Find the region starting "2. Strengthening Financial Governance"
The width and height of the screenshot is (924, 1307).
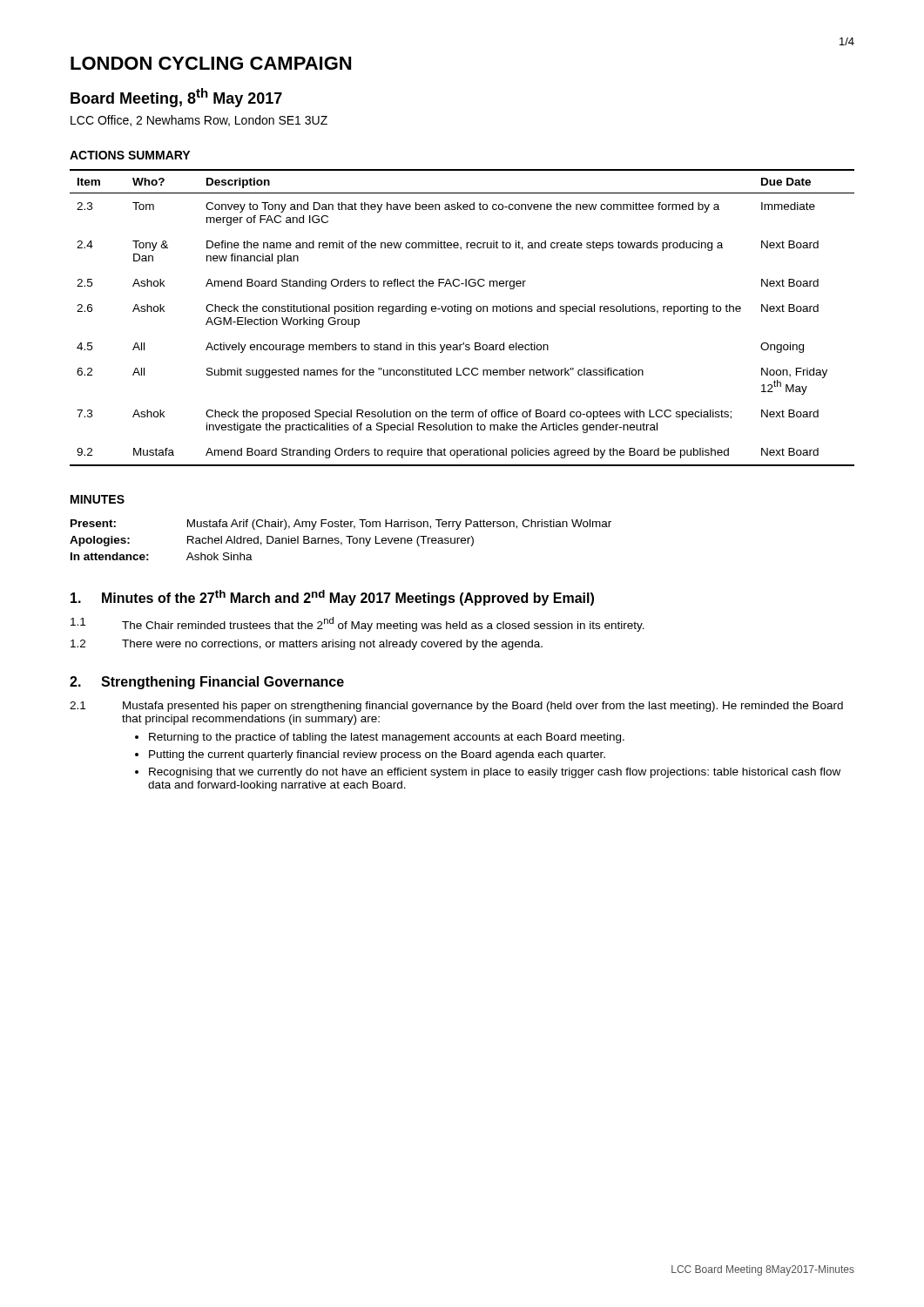click(207, 683)
